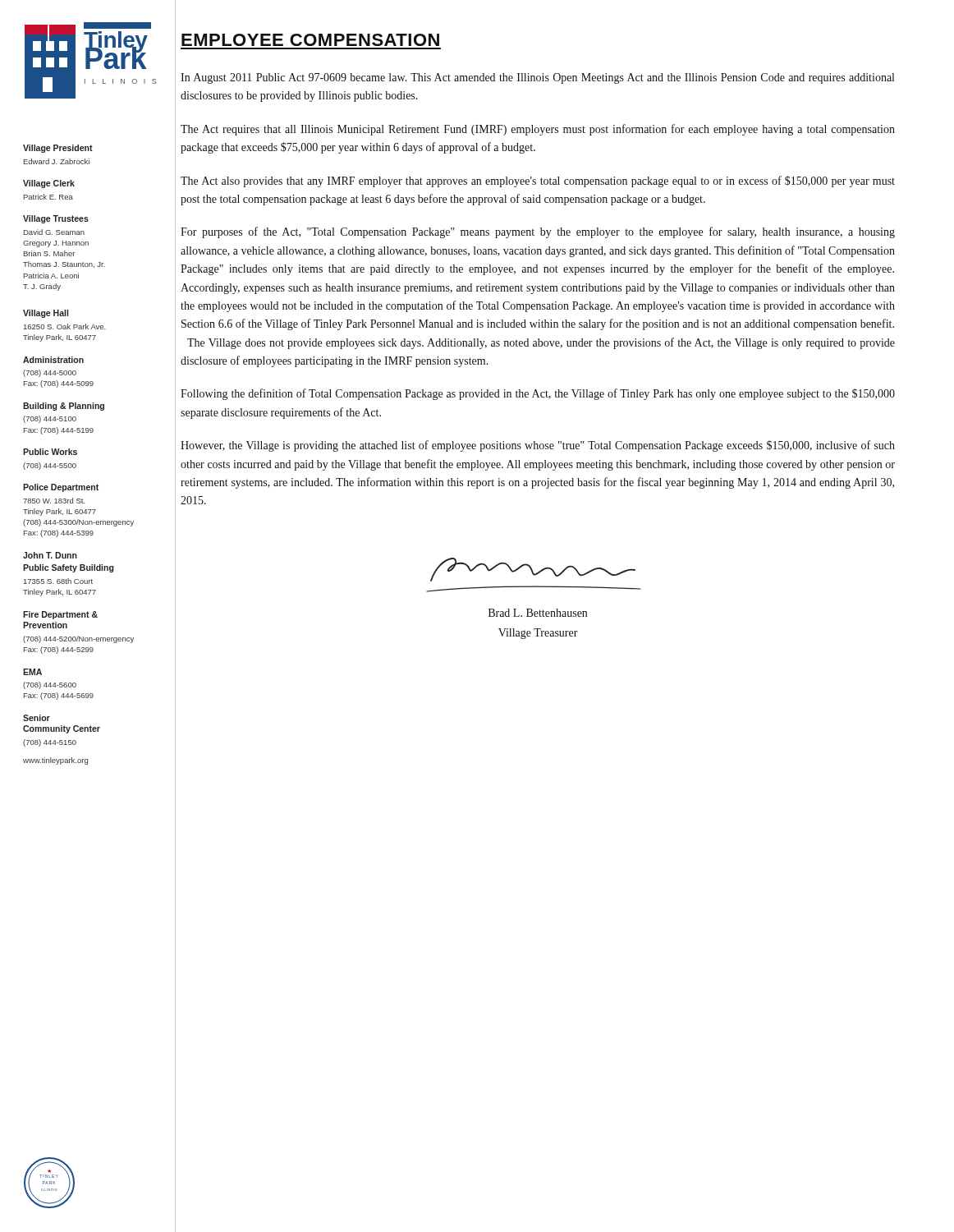Click on the text block that says "In August 2011 Public Act 97-0609"
This screenshot has width=954, height=1232.
pos(538,87)
